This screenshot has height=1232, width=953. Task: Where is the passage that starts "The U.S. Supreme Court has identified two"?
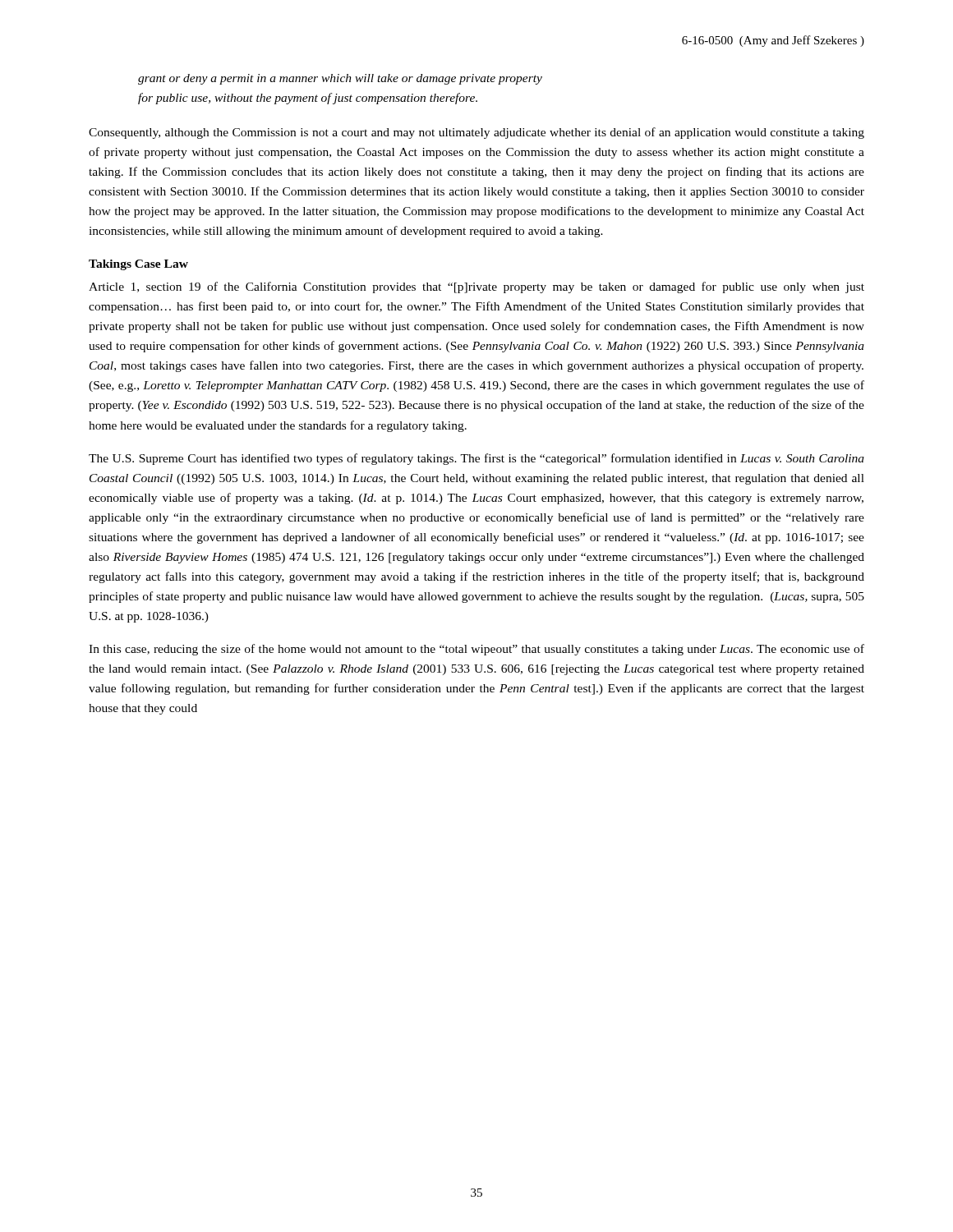point(476,536)
